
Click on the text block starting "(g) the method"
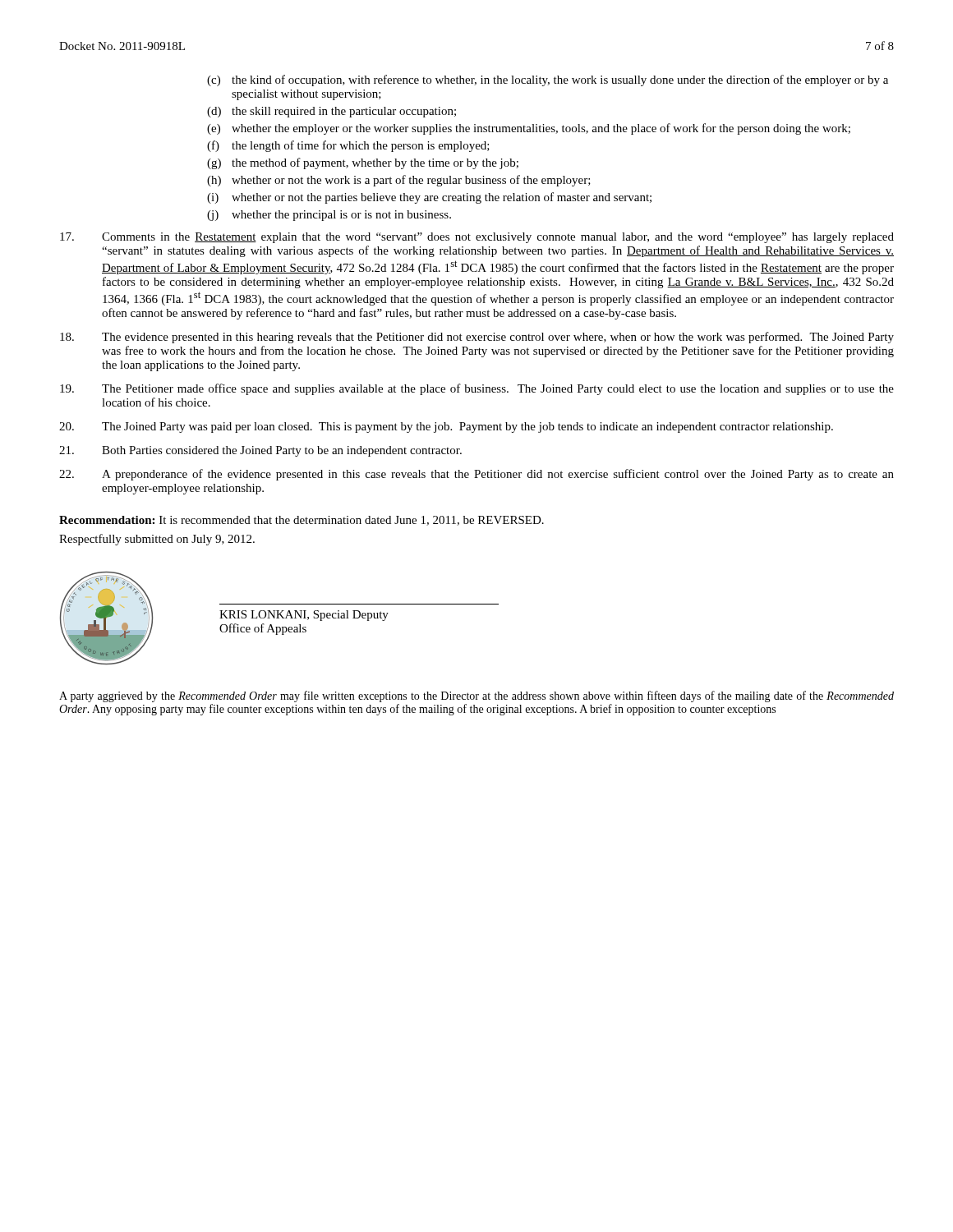[x=363, y=163]
